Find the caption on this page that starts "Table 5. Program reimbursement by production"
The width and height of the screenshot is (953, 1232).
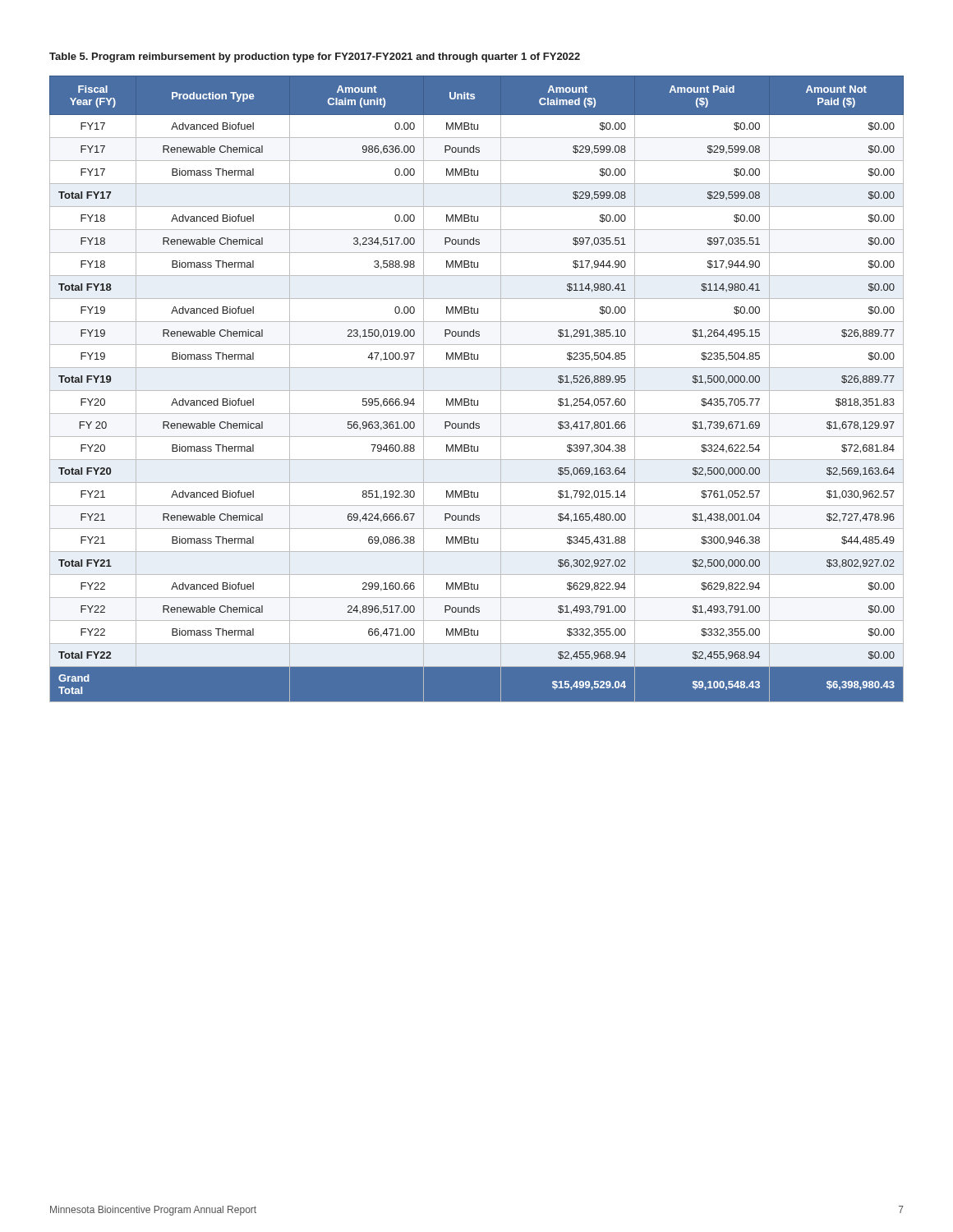315,56
